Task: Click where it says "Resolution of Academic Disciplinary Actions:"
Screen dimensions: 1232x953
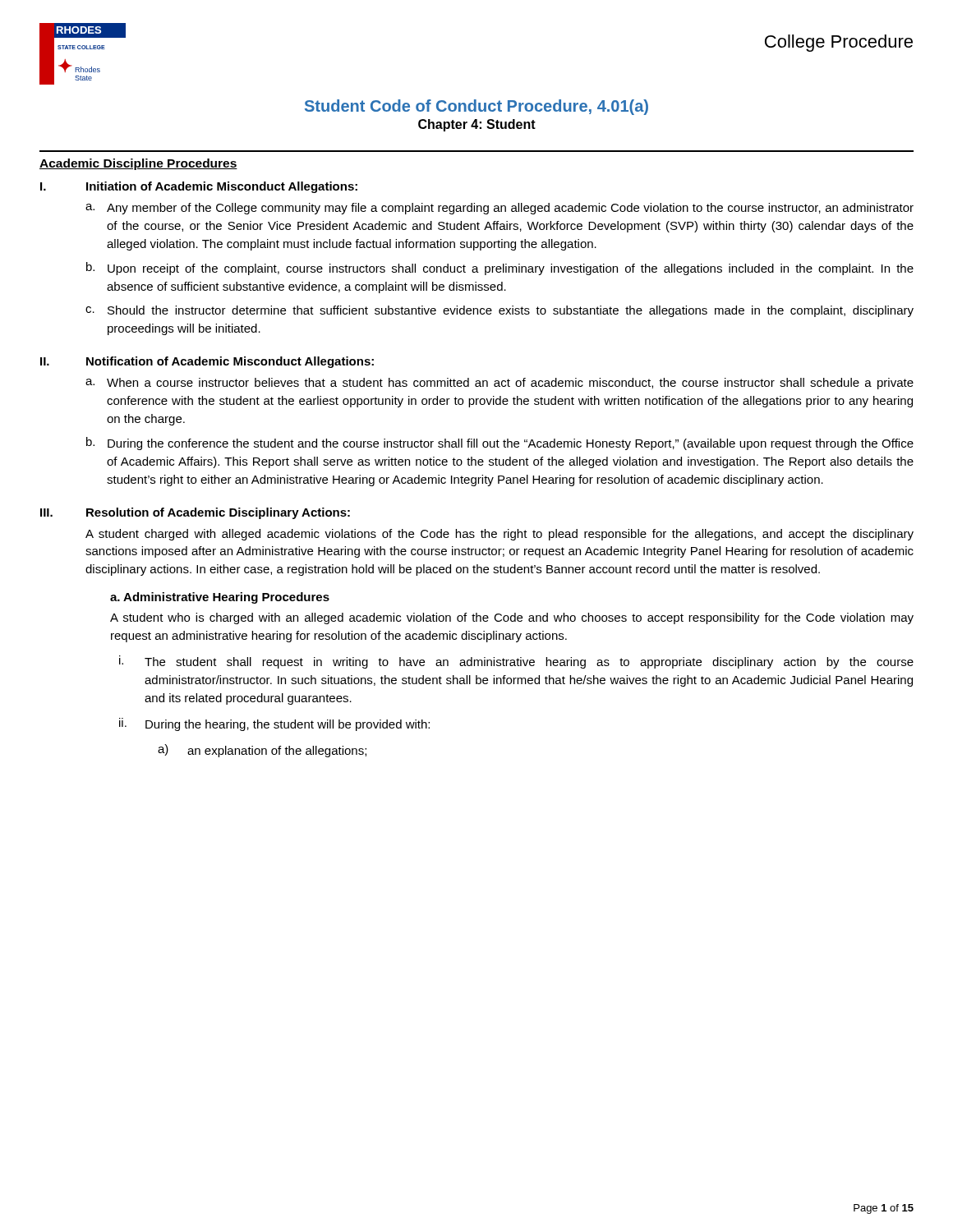Action: click(218, 512)
